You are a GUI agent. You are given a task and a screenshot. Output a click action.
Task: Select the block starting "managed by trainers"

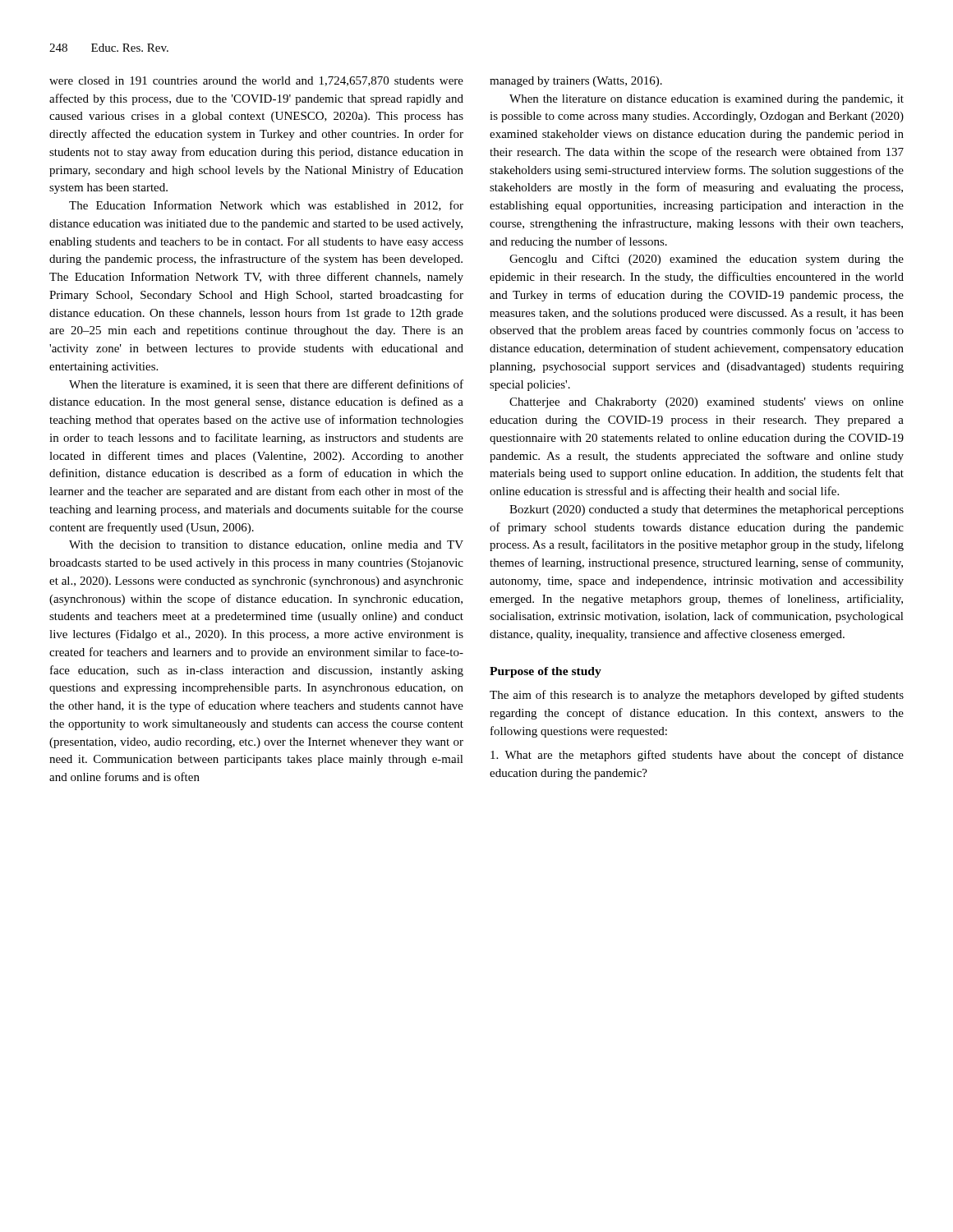click(x=576, y=82)
